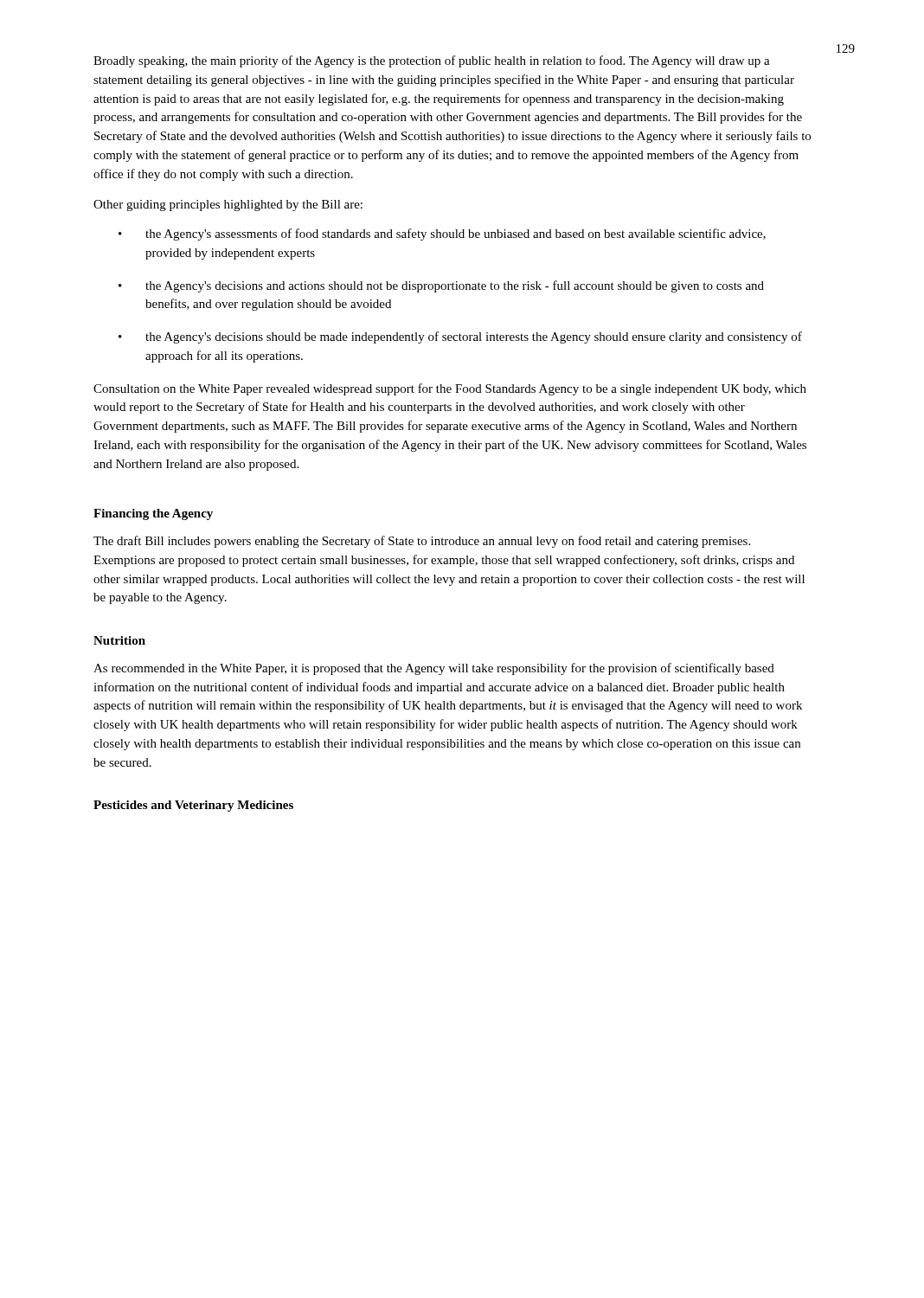Click on the text block with the text "As recommended in the White Paper,"
The image size is (924, 1298).
point(448,715)
